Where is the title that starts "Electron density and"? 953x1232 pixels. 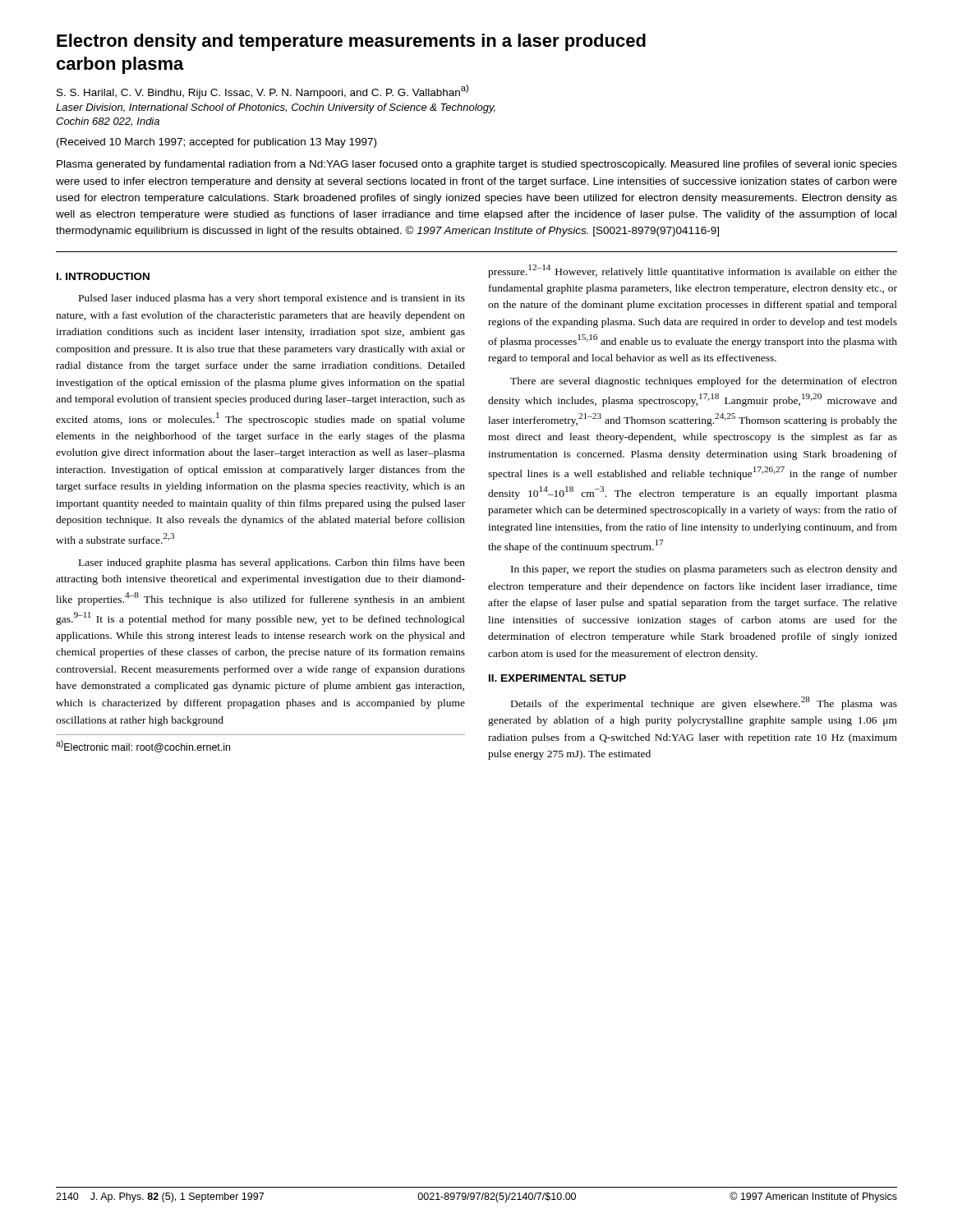[476, 52]
